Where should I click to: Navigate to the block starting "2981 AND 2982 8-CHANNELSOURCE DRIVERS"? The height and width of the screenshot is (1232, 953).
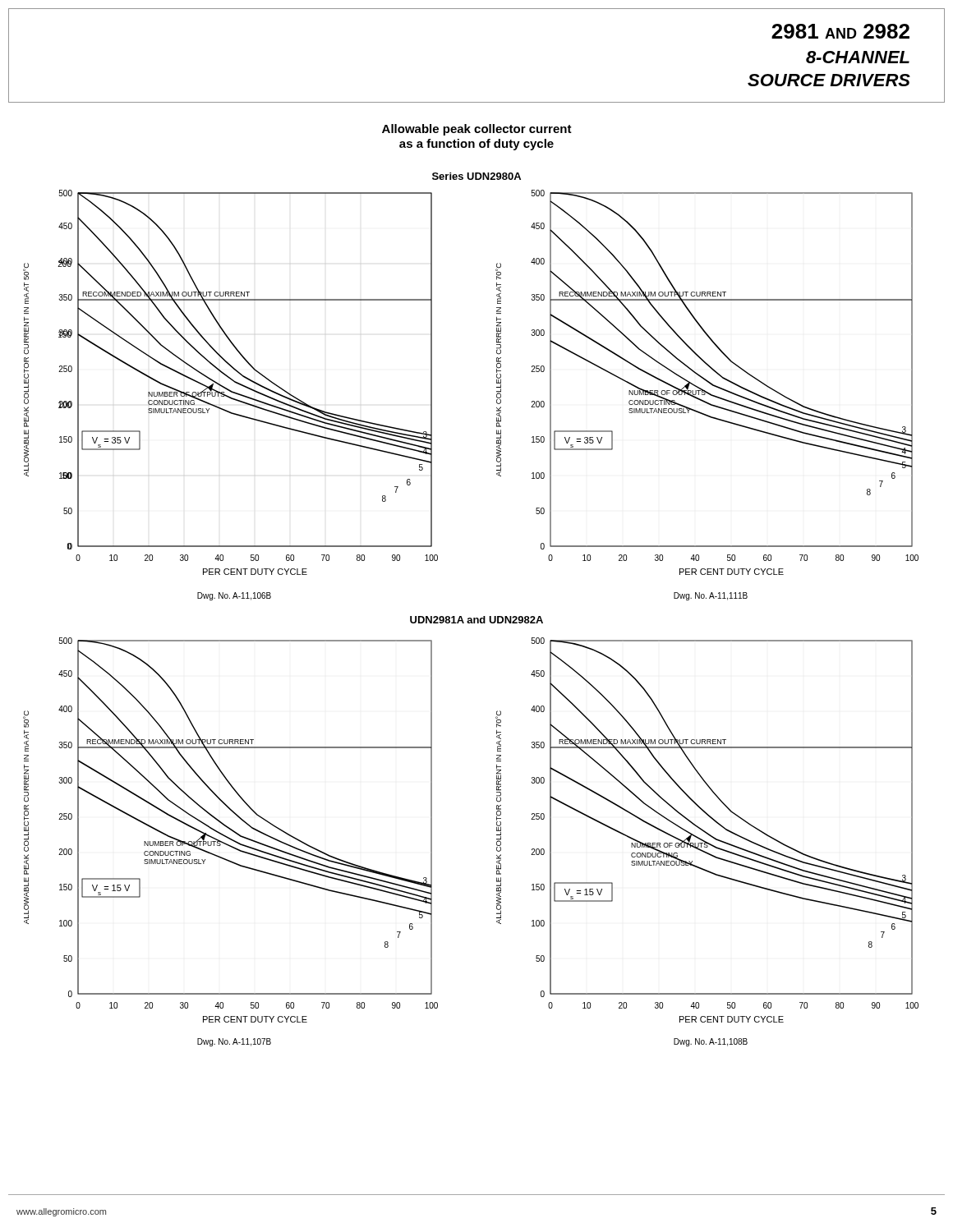coord(829,55)
